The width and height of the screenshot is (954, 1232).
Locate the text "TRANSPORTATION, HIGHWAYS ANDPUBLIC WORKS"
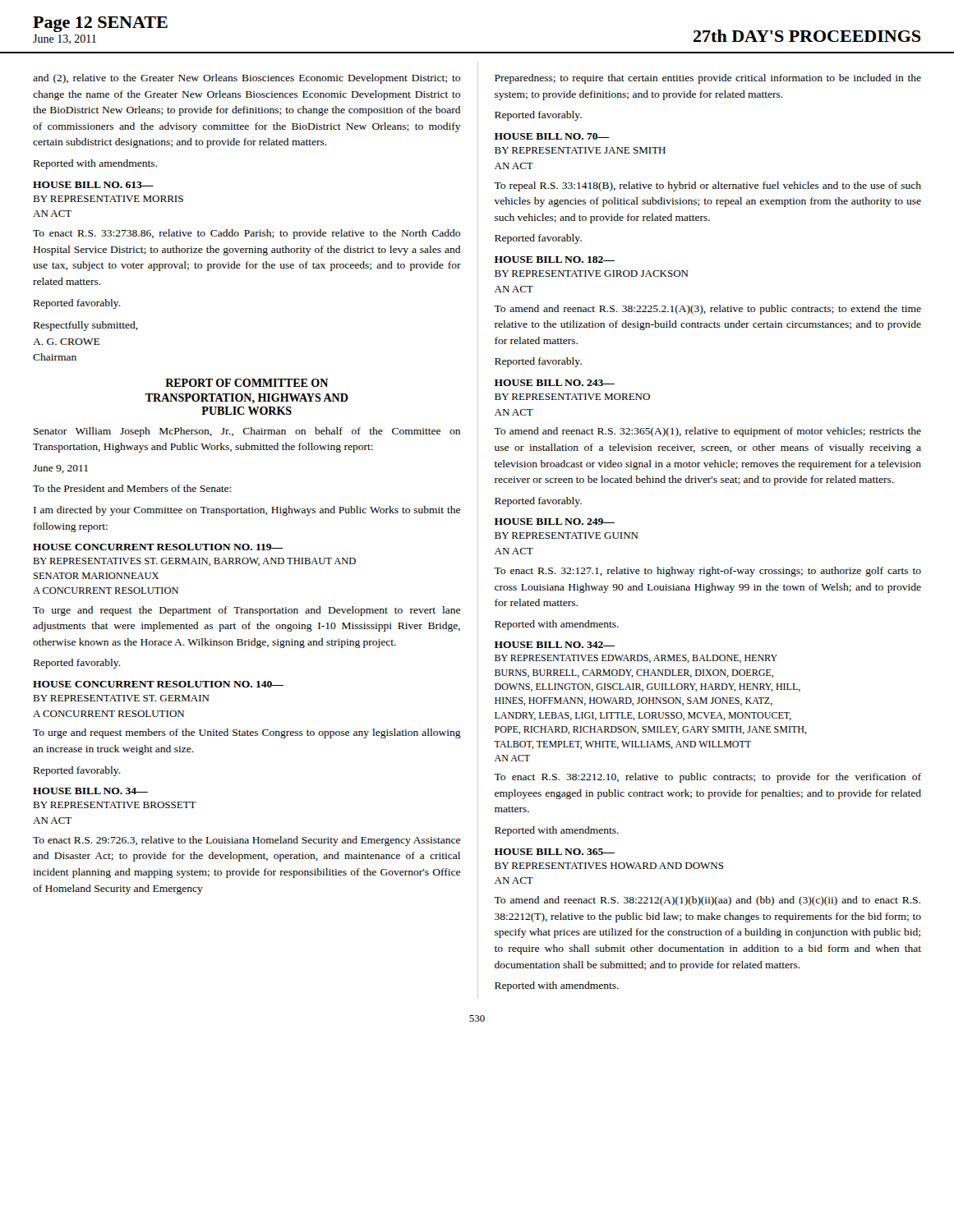pyautogui.click(x=247, y=404)
